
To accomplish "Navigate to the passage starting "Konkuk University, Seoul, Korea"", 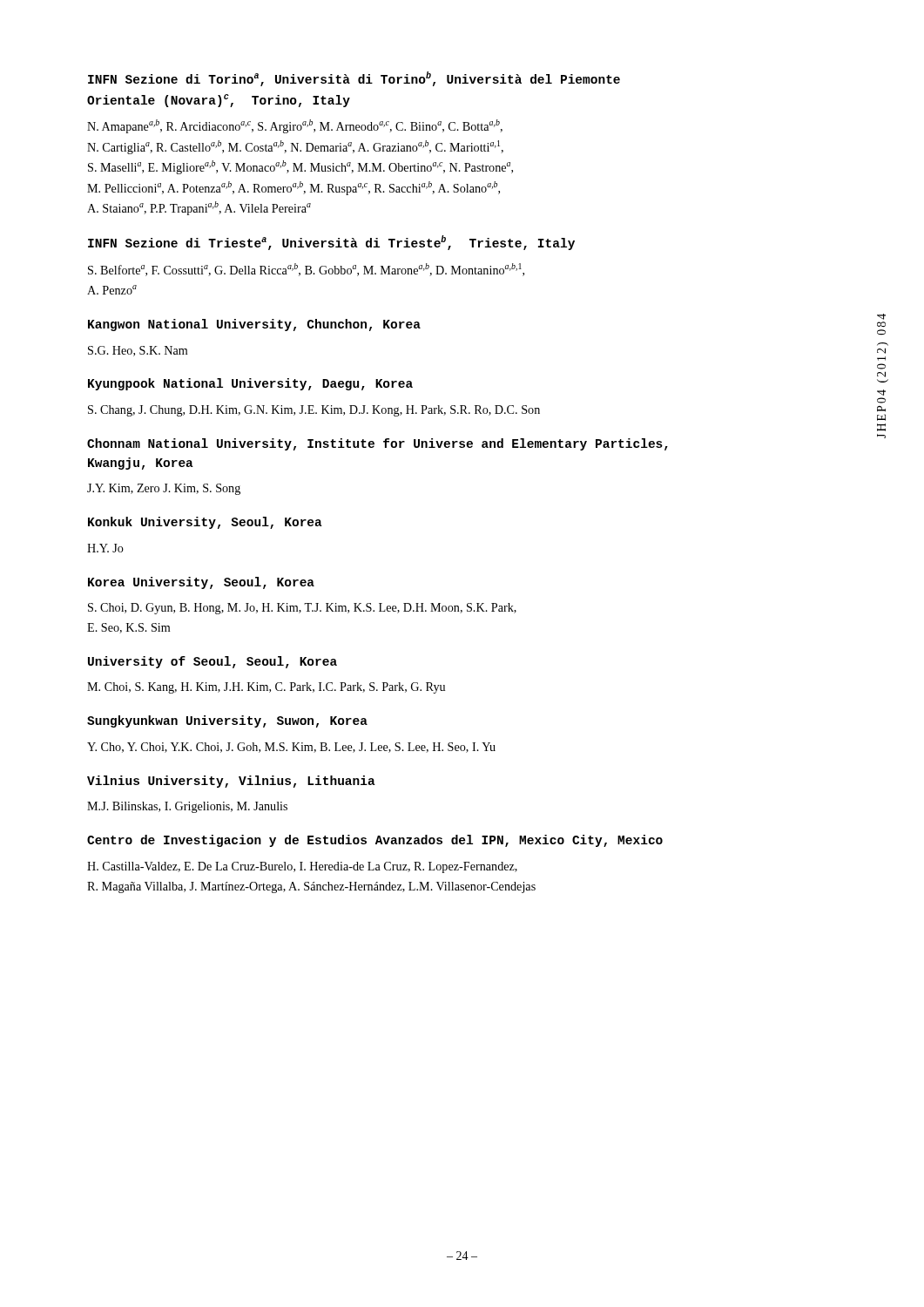I will 205,523.
